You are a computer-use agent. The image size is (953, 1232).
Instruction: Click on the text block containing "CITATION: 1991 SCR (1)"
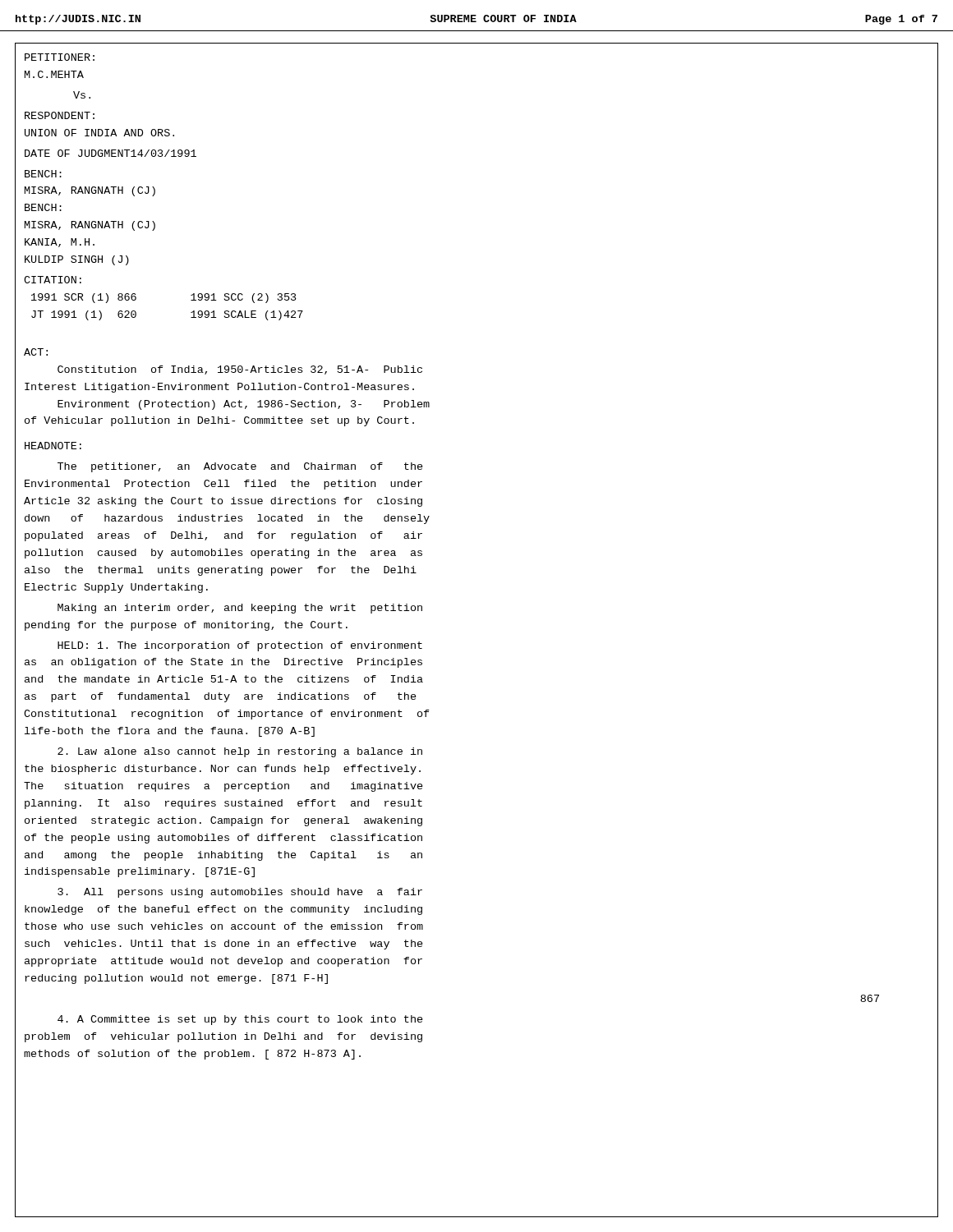point(53,280)
